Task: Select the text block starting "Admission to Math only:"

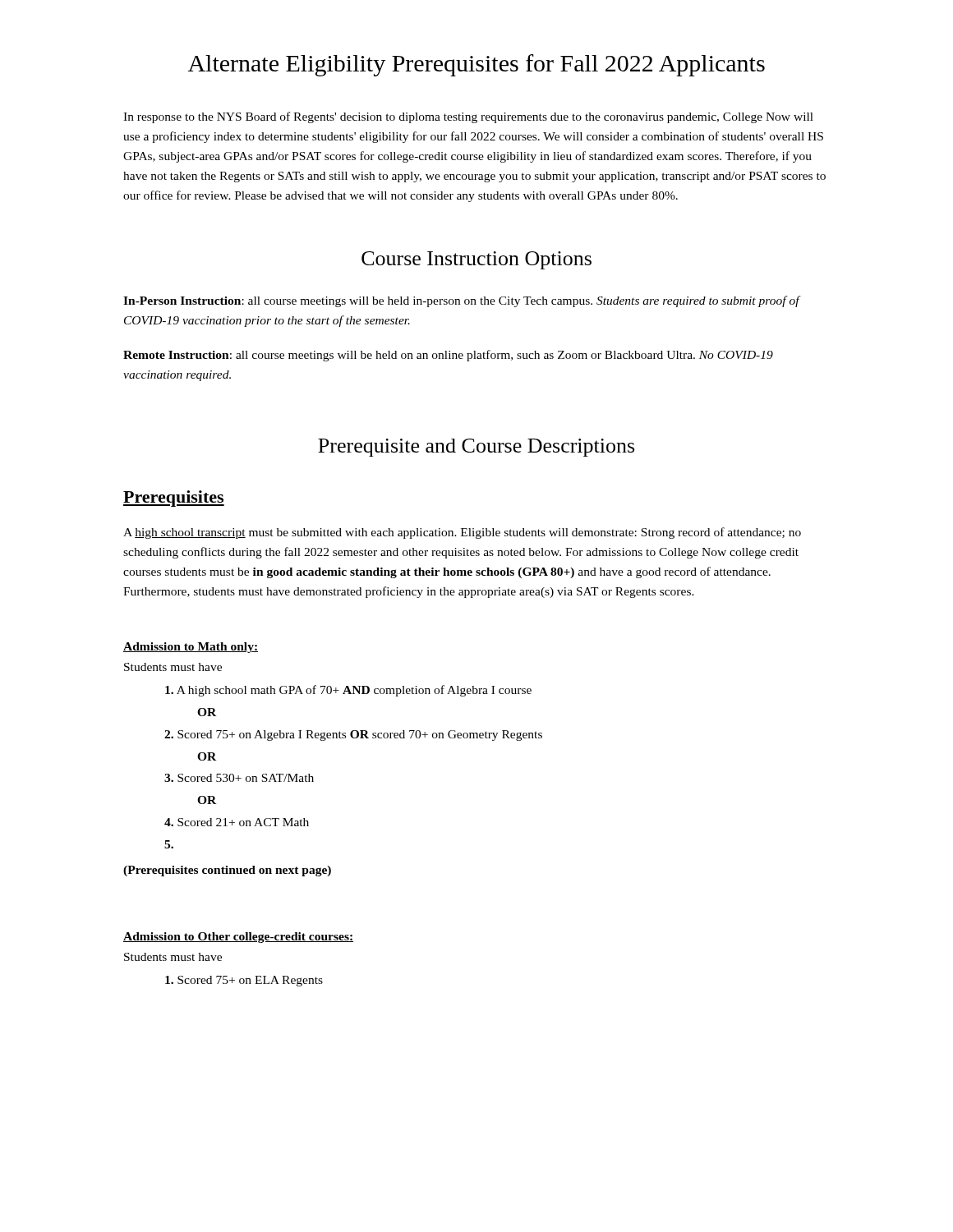Action: [x=191, y=647]
